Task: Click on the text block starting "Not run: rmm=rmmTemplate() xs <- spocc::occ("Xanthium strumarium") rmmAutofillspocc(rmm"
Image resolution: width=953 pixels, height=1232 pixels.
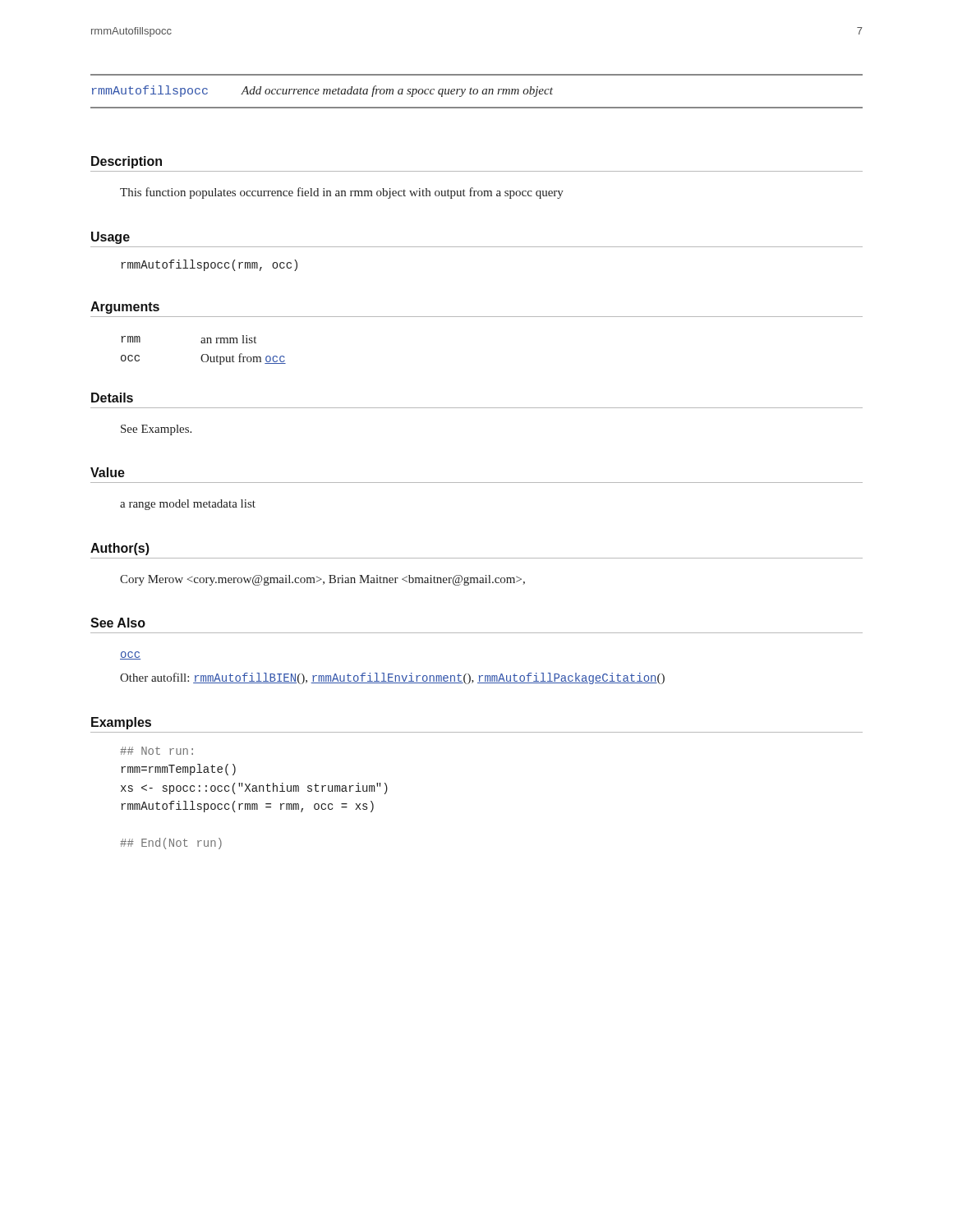Action: (157, 751)
